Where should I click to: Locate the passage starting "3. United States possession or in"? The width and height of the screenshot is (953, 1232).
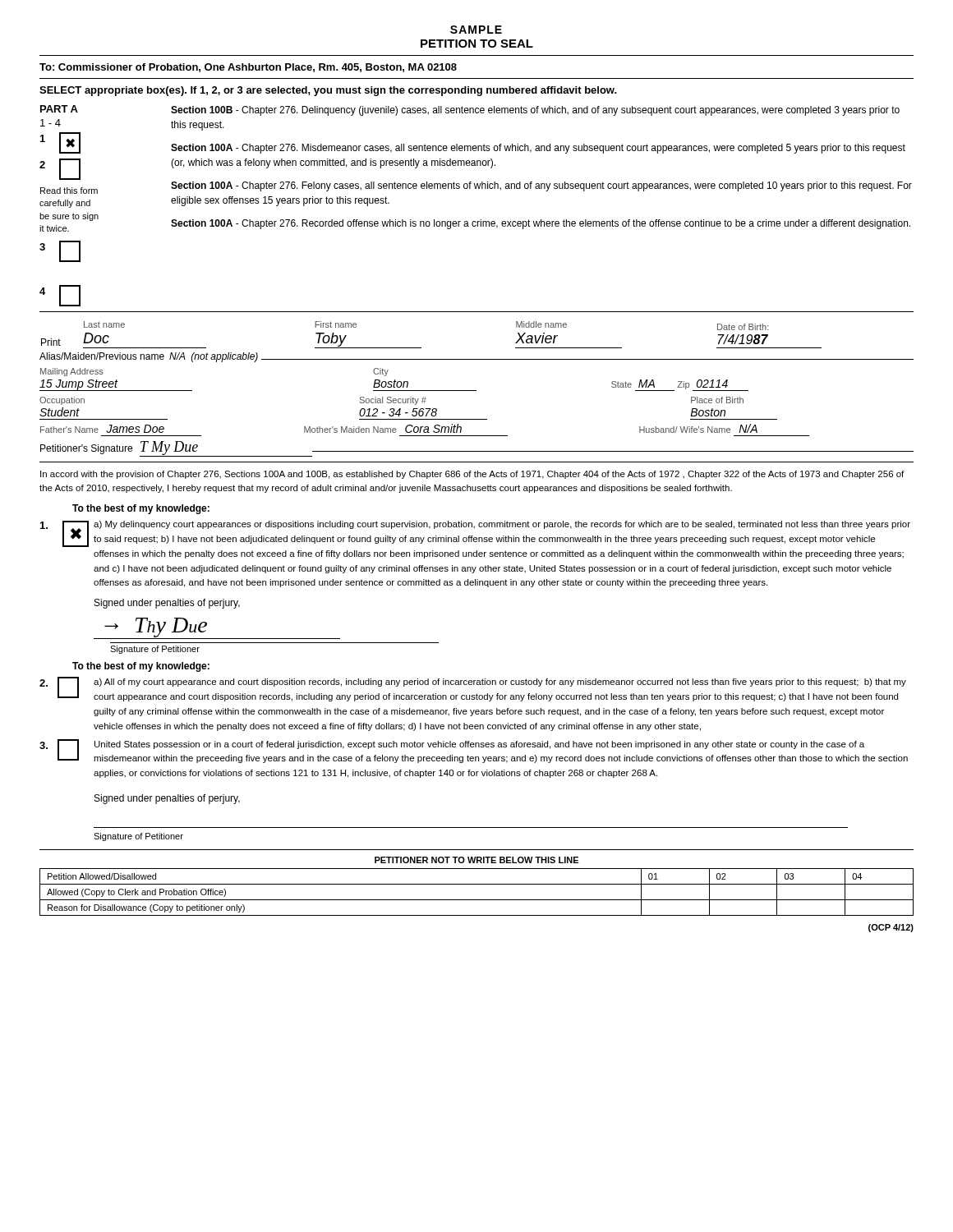tap(476, 759)
